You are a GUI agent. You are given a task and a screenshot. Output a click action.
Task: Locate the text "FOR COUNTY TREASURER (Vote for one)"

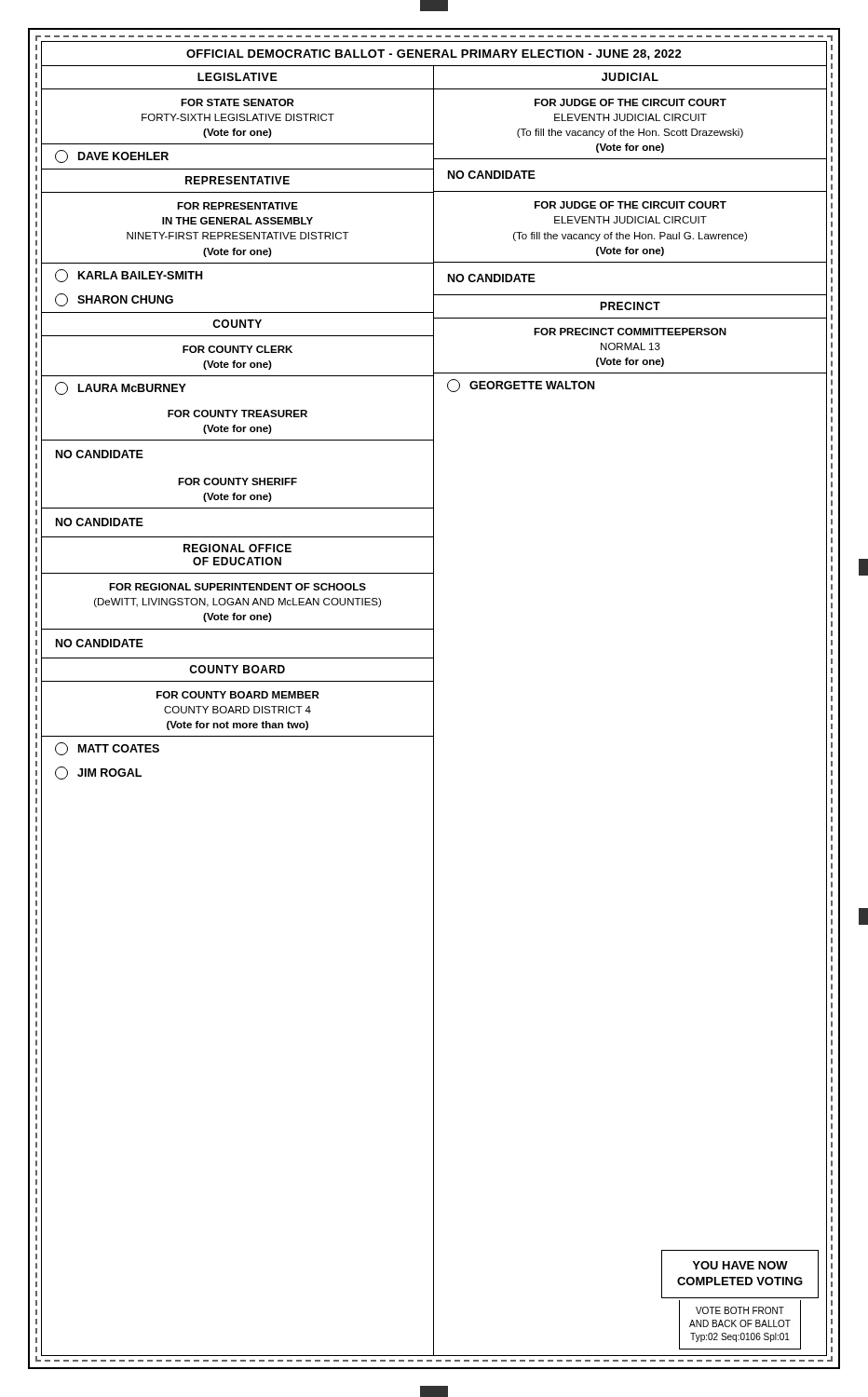coord(237,421)
